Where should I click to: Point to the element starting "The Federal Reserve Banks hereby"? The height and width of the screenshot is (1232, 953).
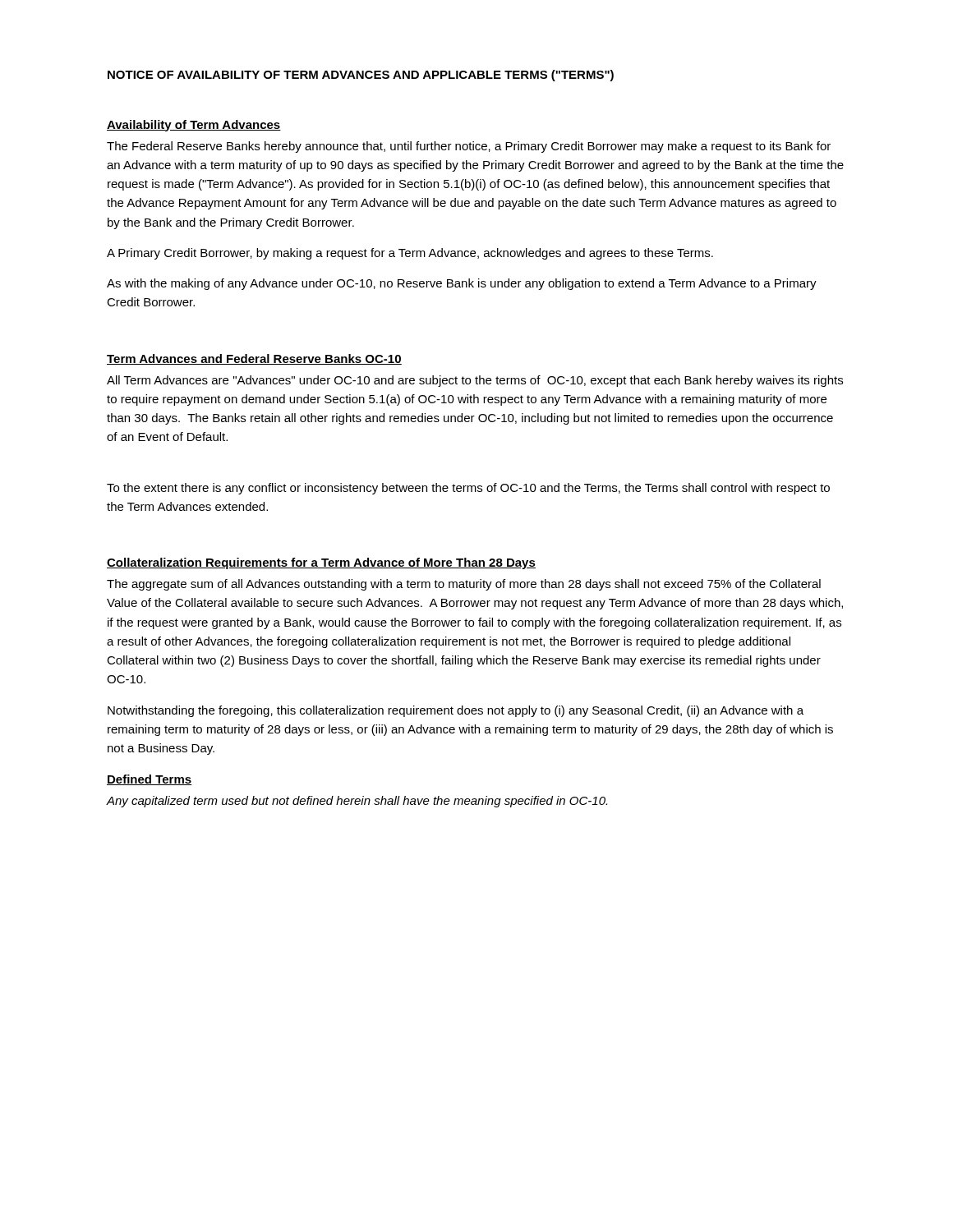point(475,184)
